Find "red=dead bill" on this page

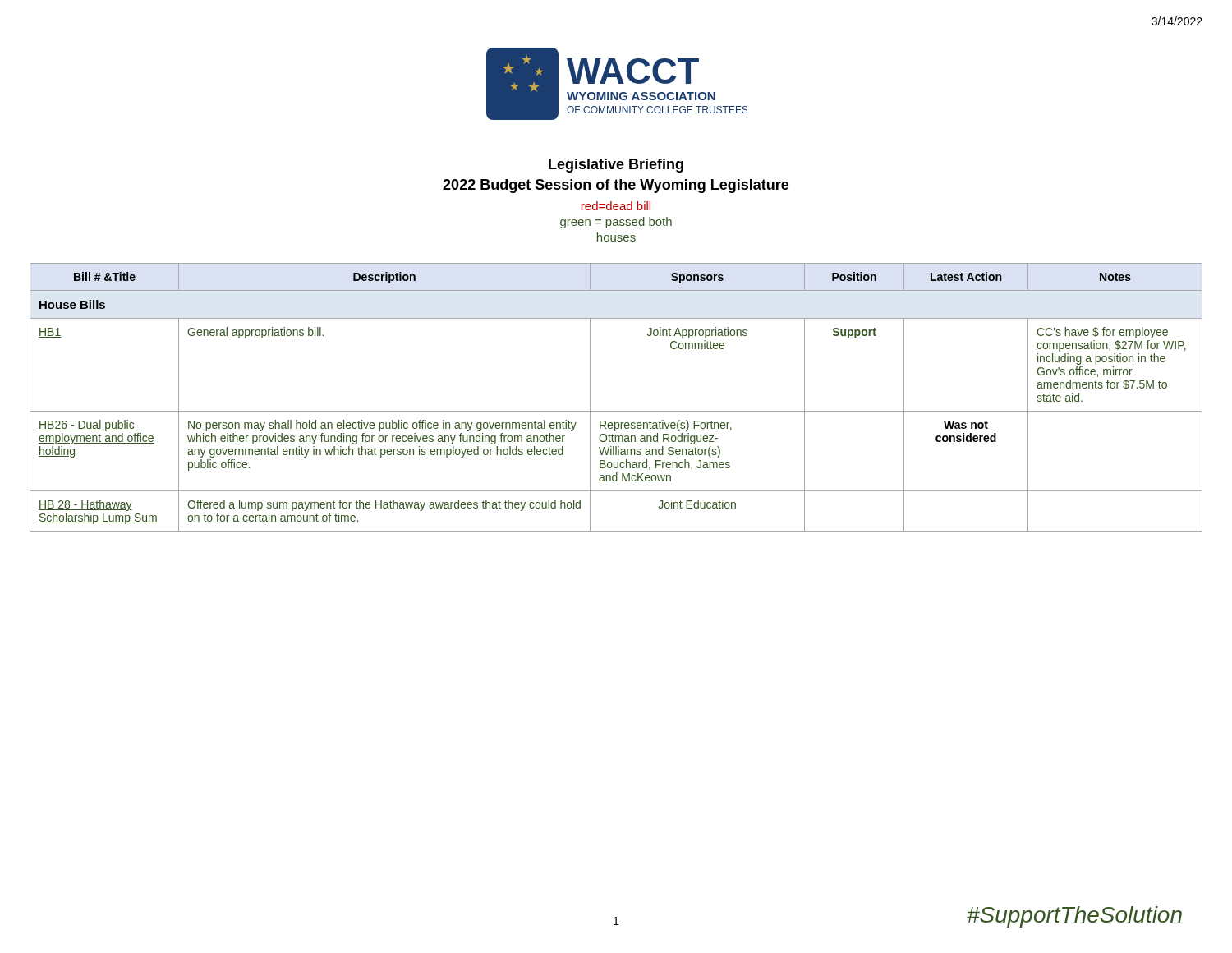pos(616,206)
